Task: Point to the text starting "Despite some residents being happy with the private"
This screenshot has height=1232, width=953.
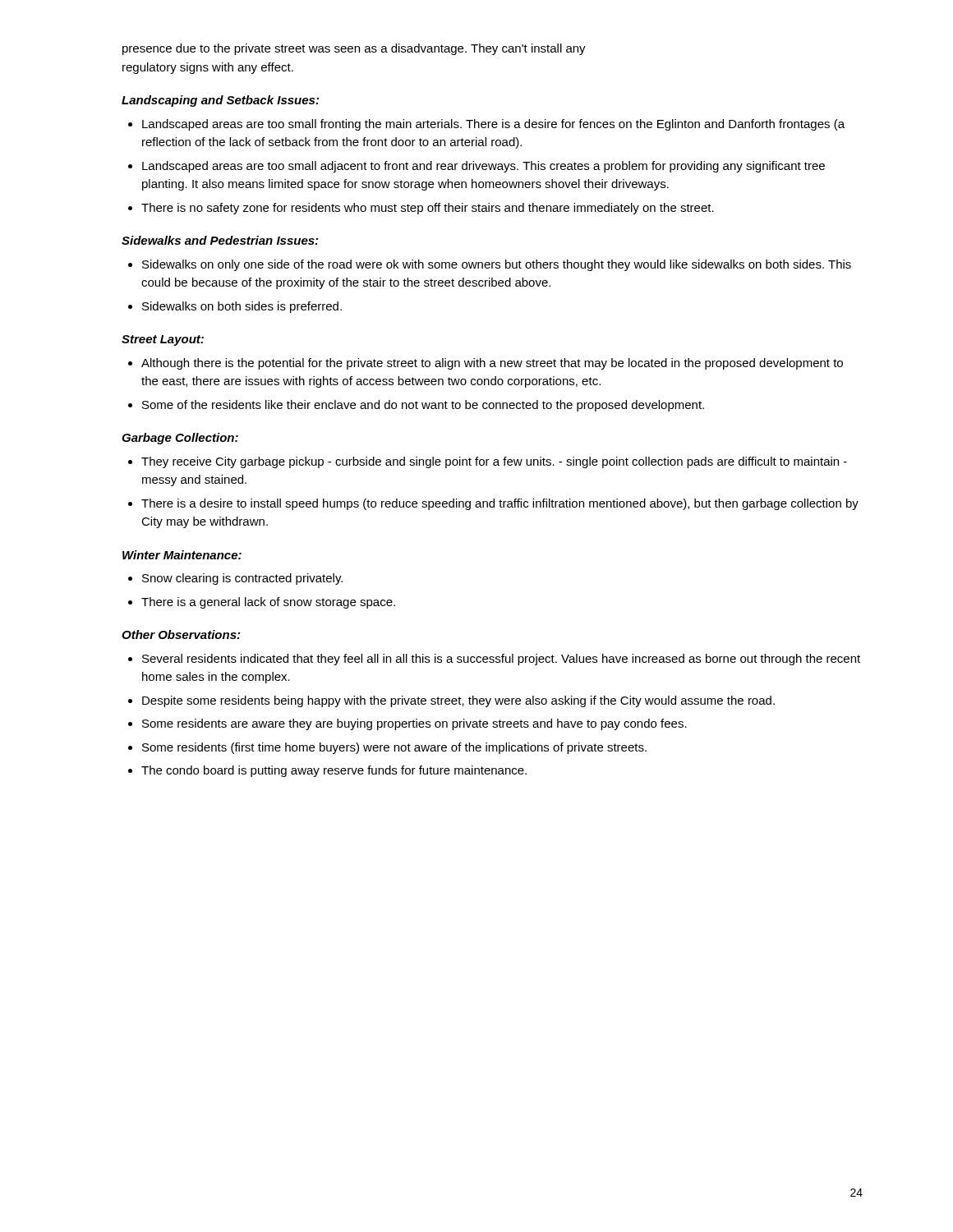Action: coord(458,700)
